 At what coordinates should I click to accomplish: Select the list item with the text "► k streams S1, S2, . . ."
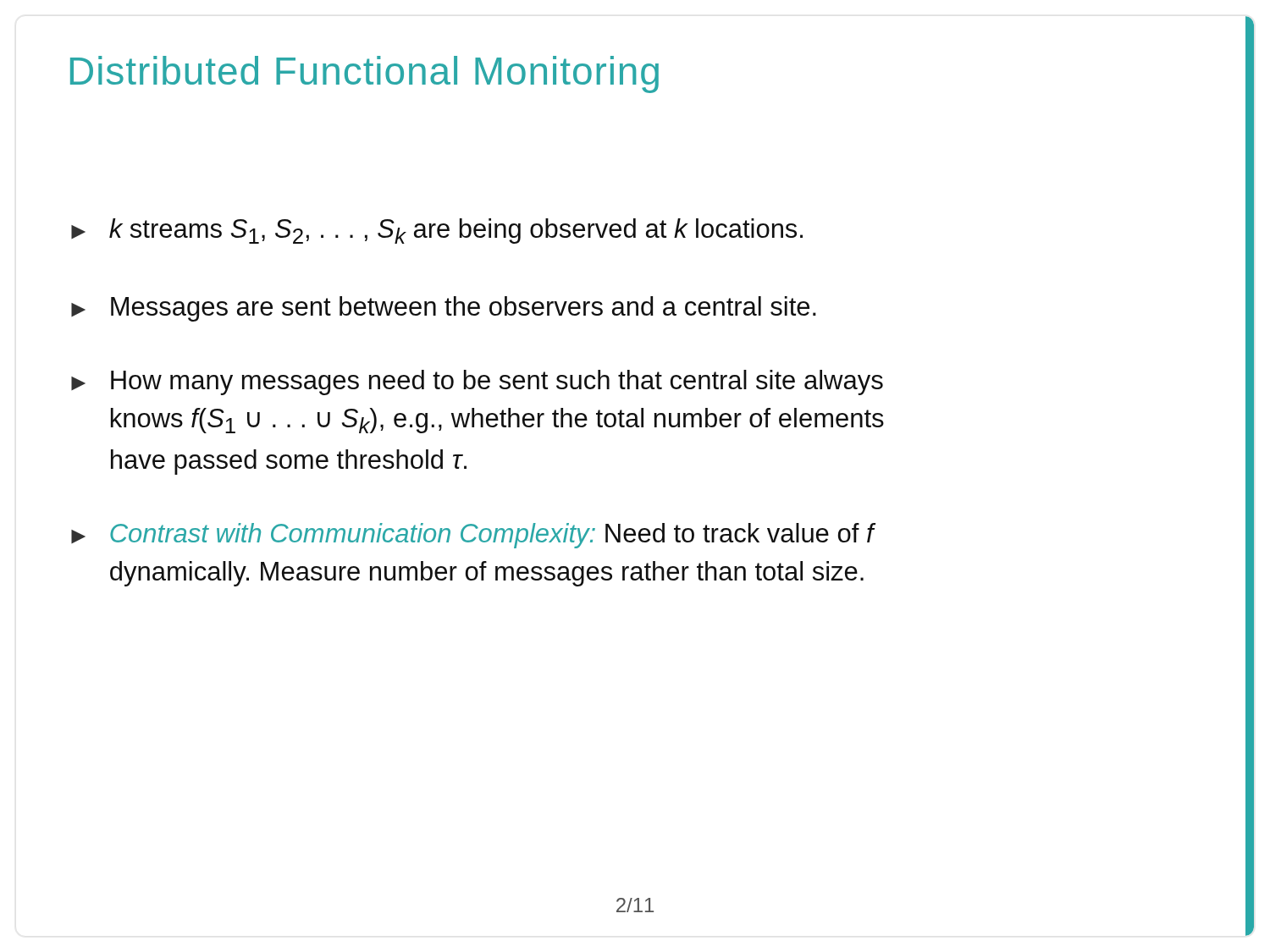pyautogui.click(x=436, y=232)
